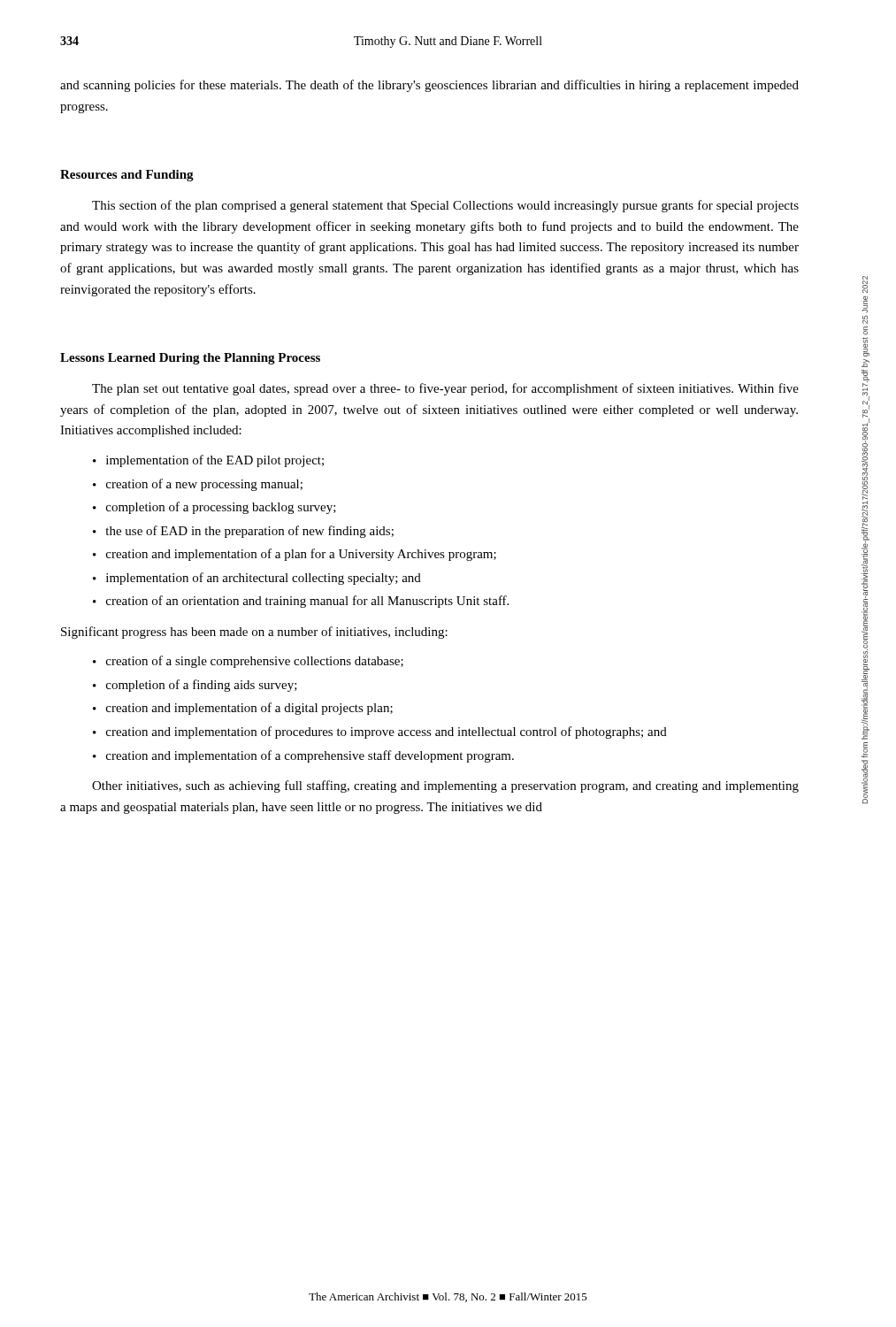Click on the region starting "• implementation of an architectural"

tap(257, 579)
